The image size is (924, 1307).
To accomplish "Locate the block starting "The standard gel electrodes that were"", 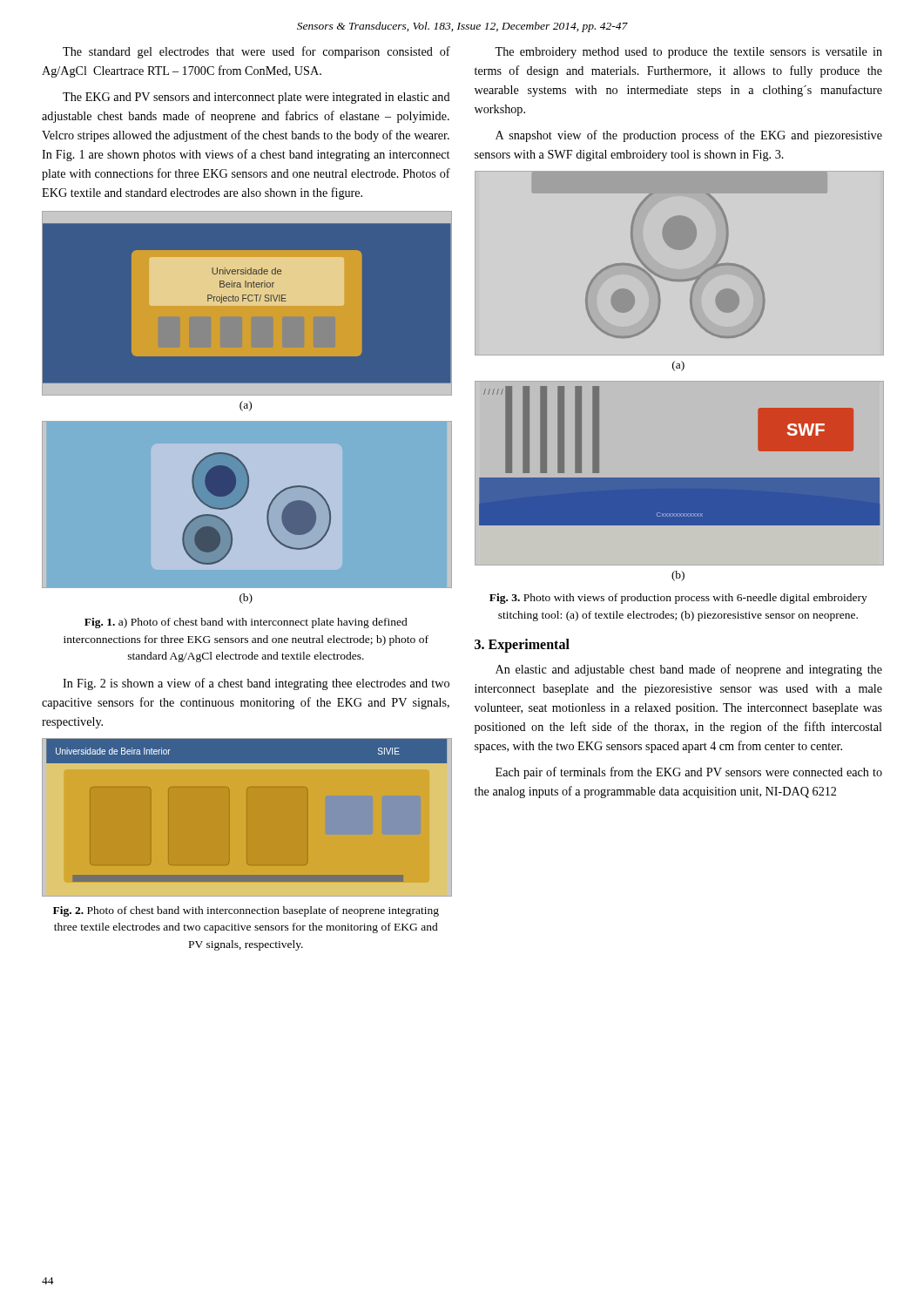I will 246,122.
